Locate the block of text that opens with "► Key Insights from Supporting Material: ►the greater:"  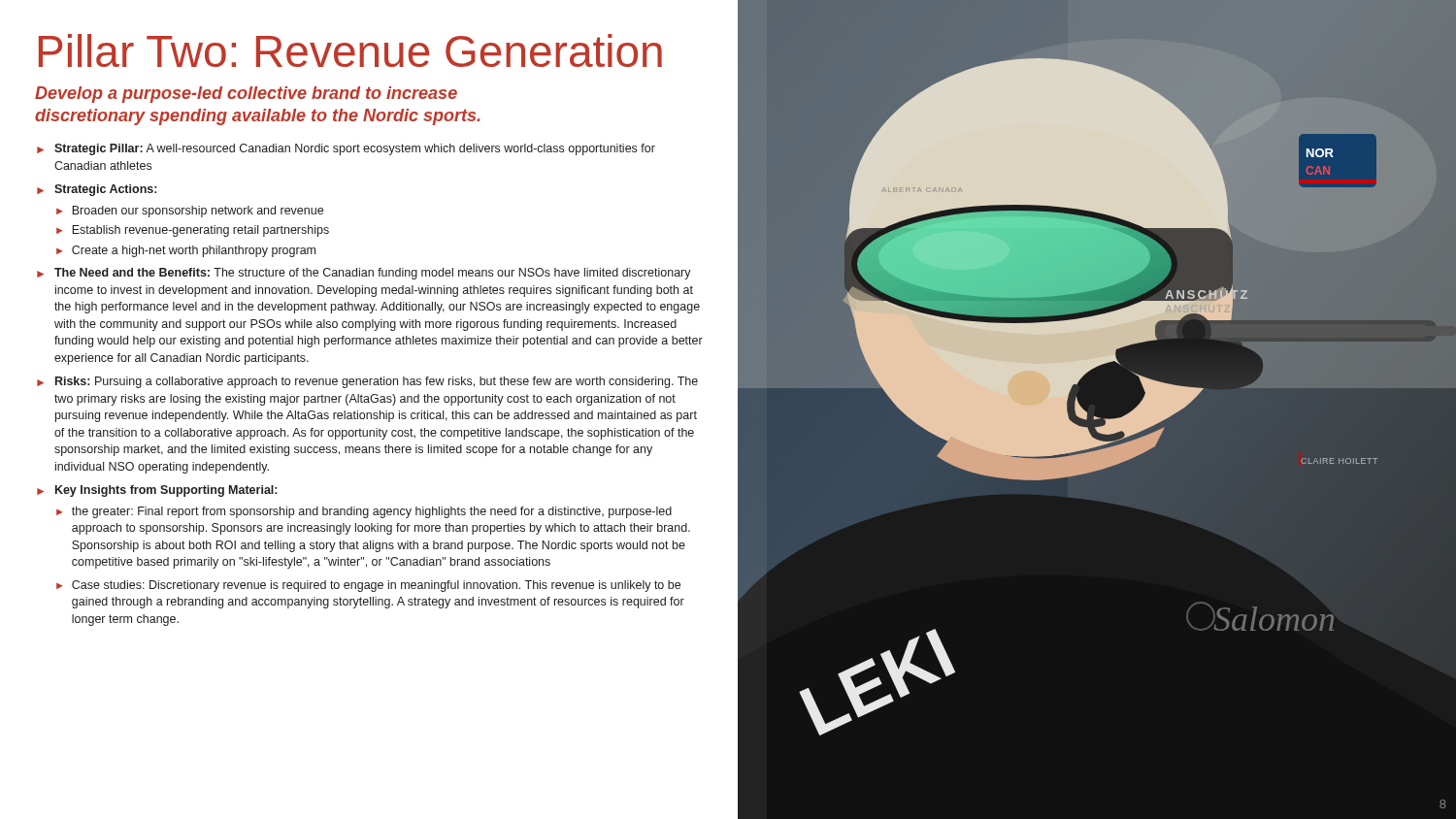pos(369,557)
